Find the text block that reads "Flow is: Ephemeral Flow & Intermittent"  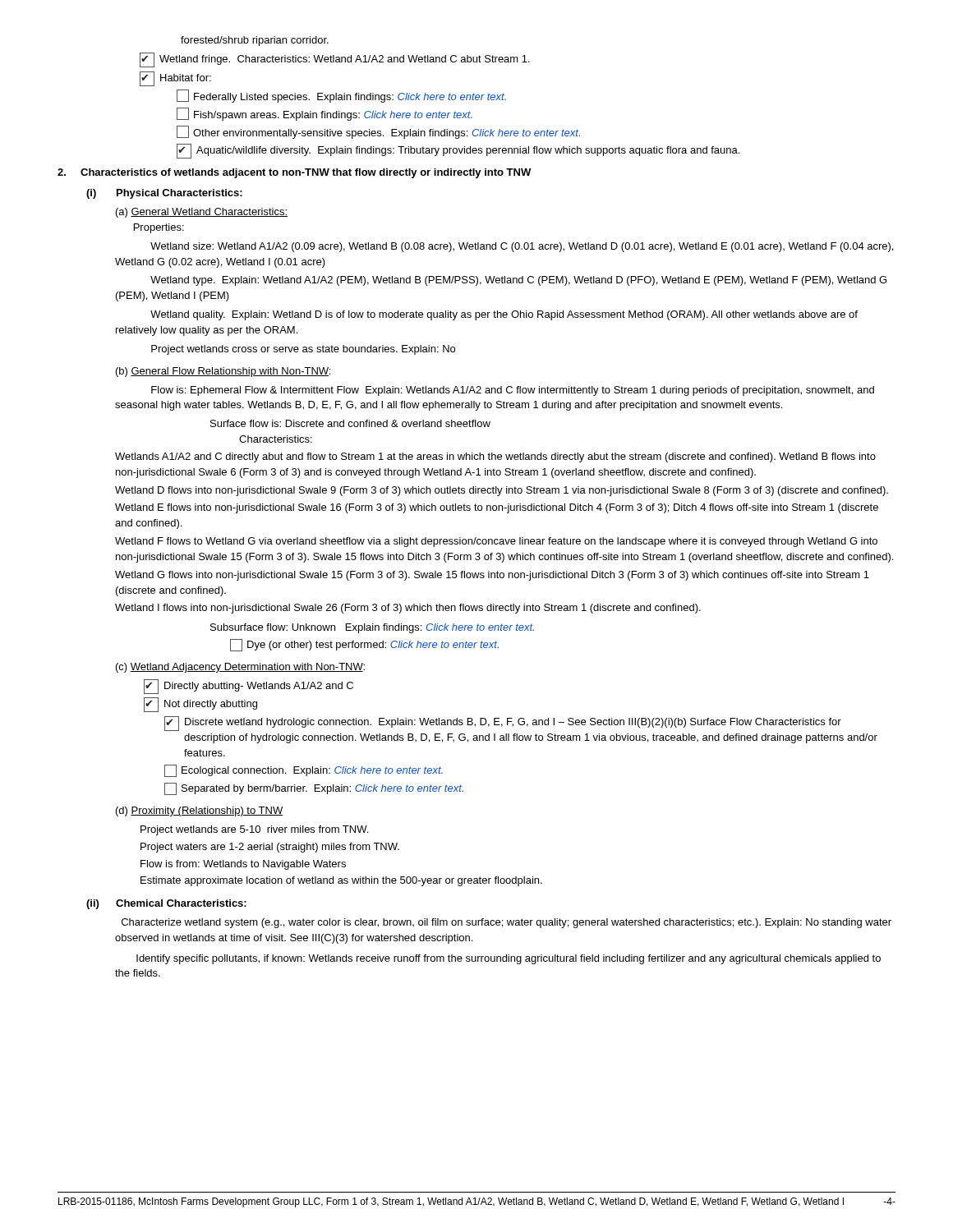pos(495,397)
